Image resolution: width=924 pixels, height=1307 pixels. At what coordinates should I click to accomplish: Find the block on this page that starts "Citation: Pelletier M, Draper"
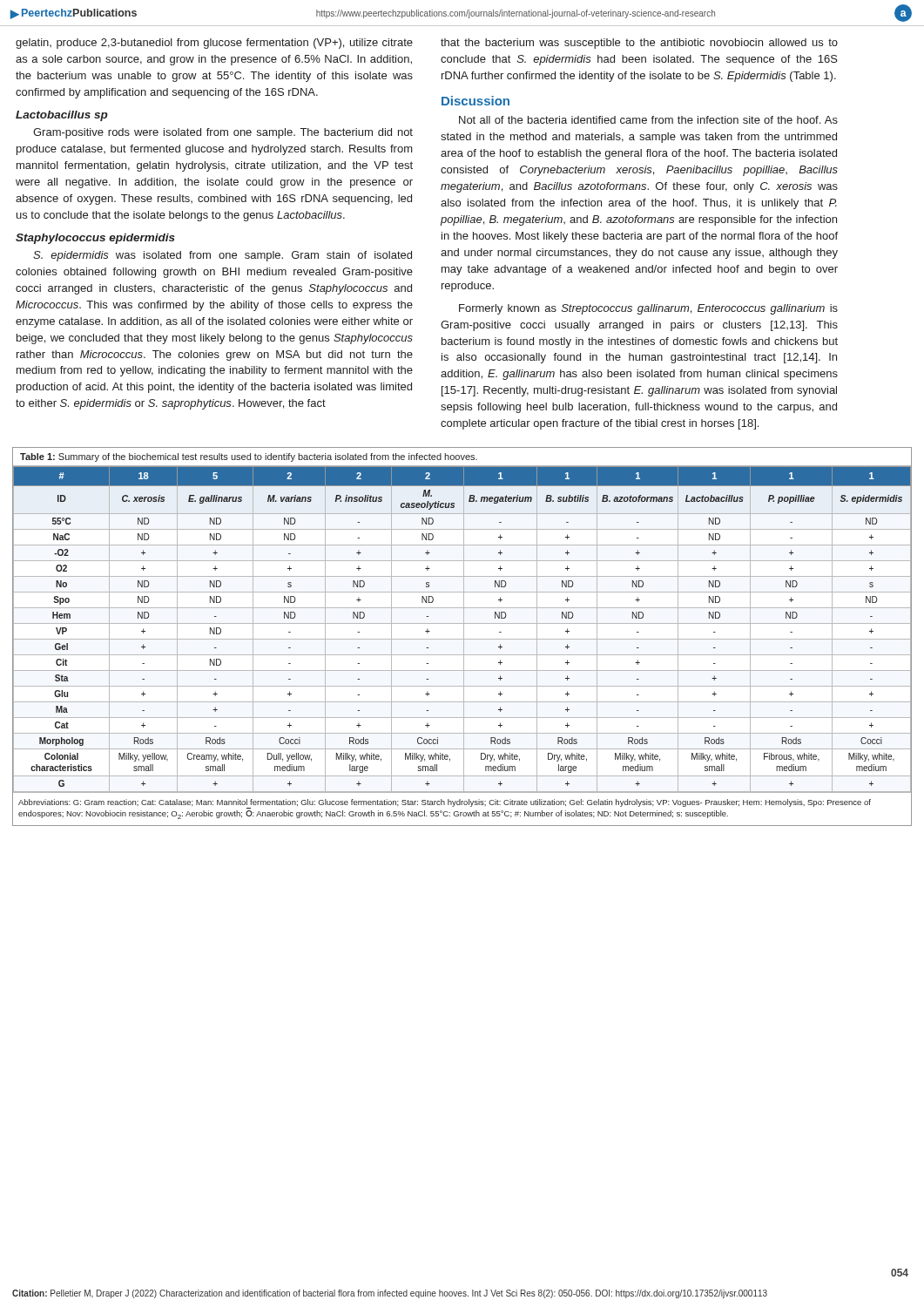(390, 1293)
